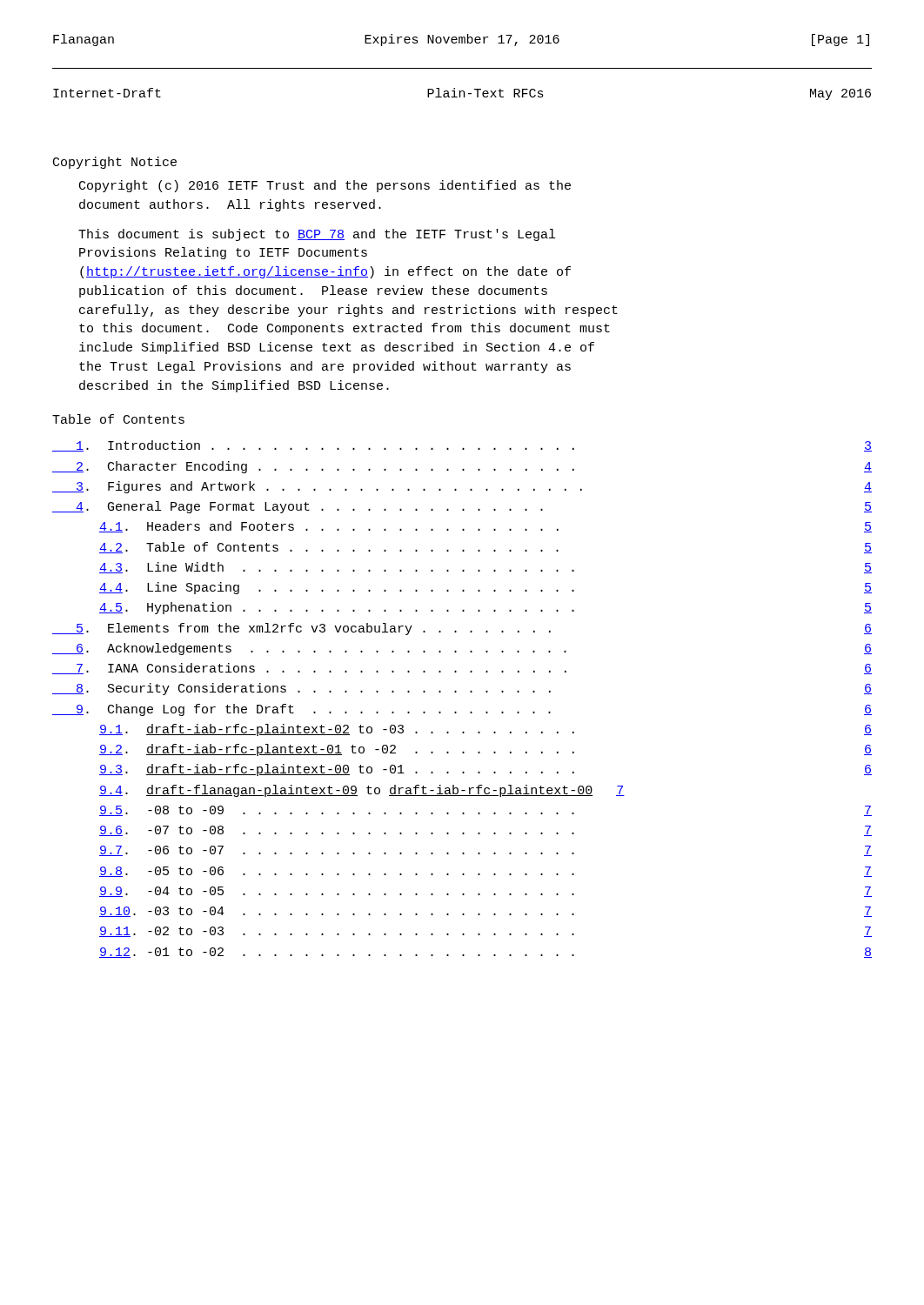Find the list item that says "9.5. -08 to"
Image resolution: width=924 pixels, height=1305 pixels.
(462, 811)
